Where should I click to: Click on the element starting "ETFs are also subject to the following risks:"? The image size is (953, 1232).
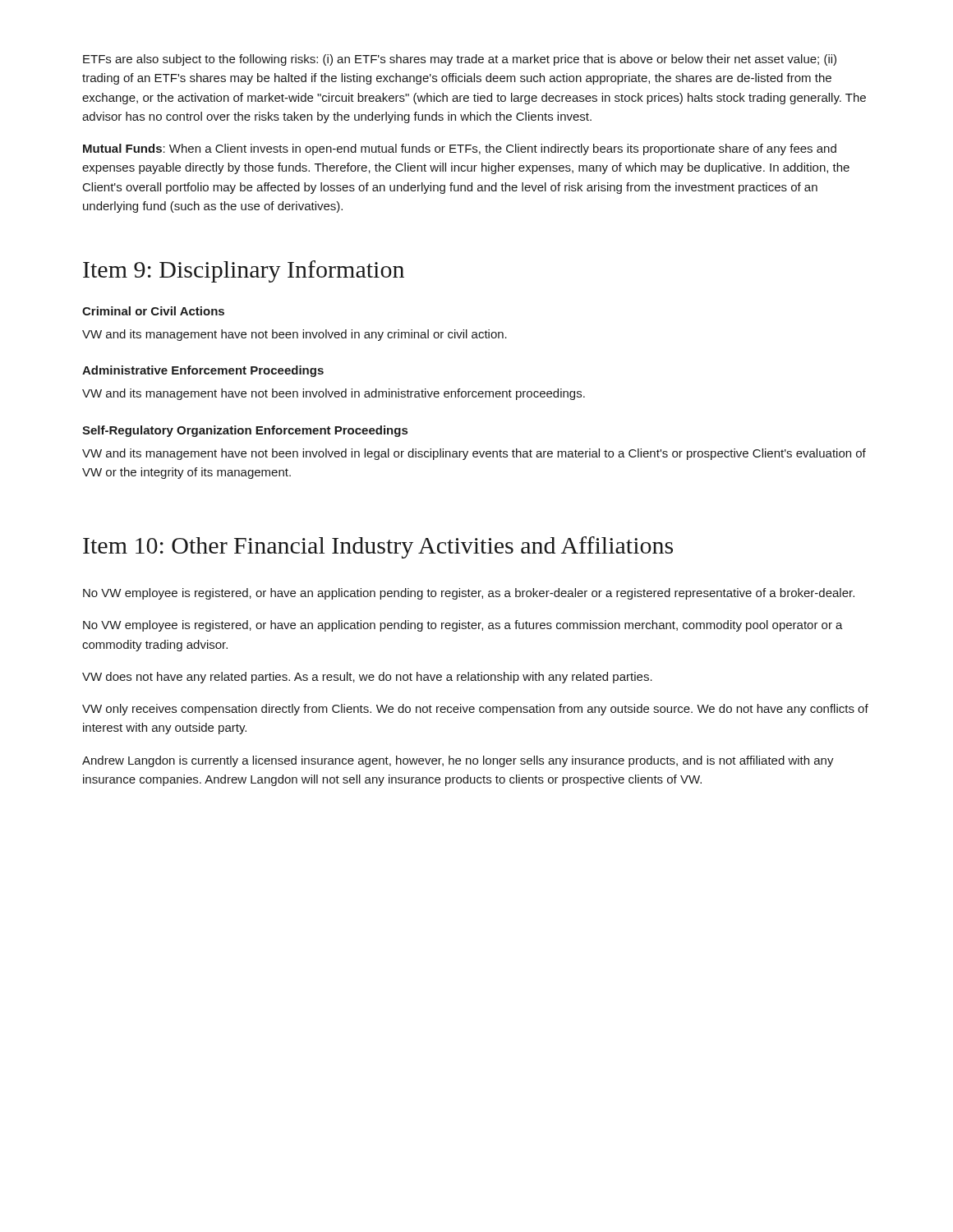(x=474, y=87)
